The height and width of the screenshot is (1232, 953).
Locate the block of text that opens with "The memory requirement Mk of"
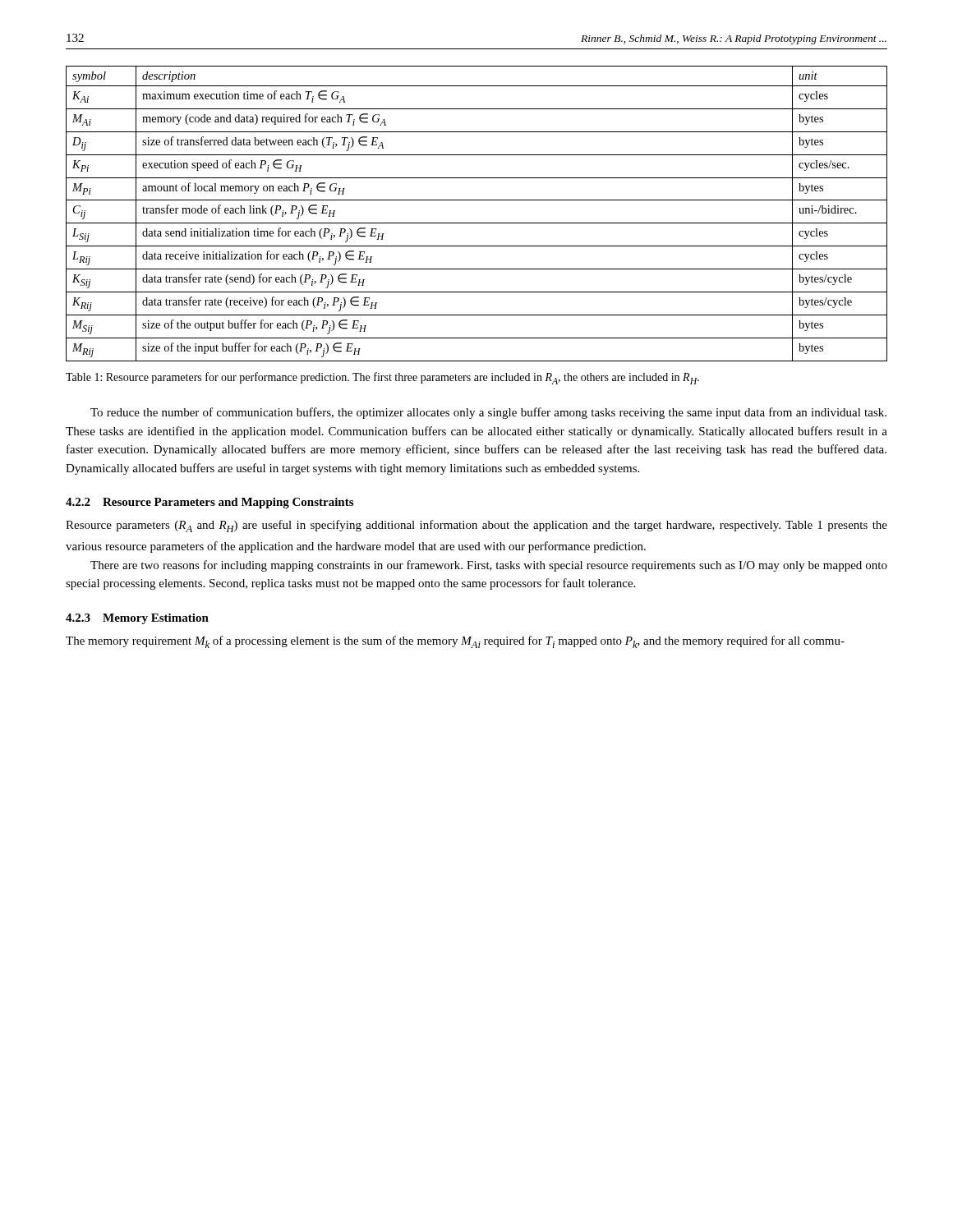click(455, 642)
